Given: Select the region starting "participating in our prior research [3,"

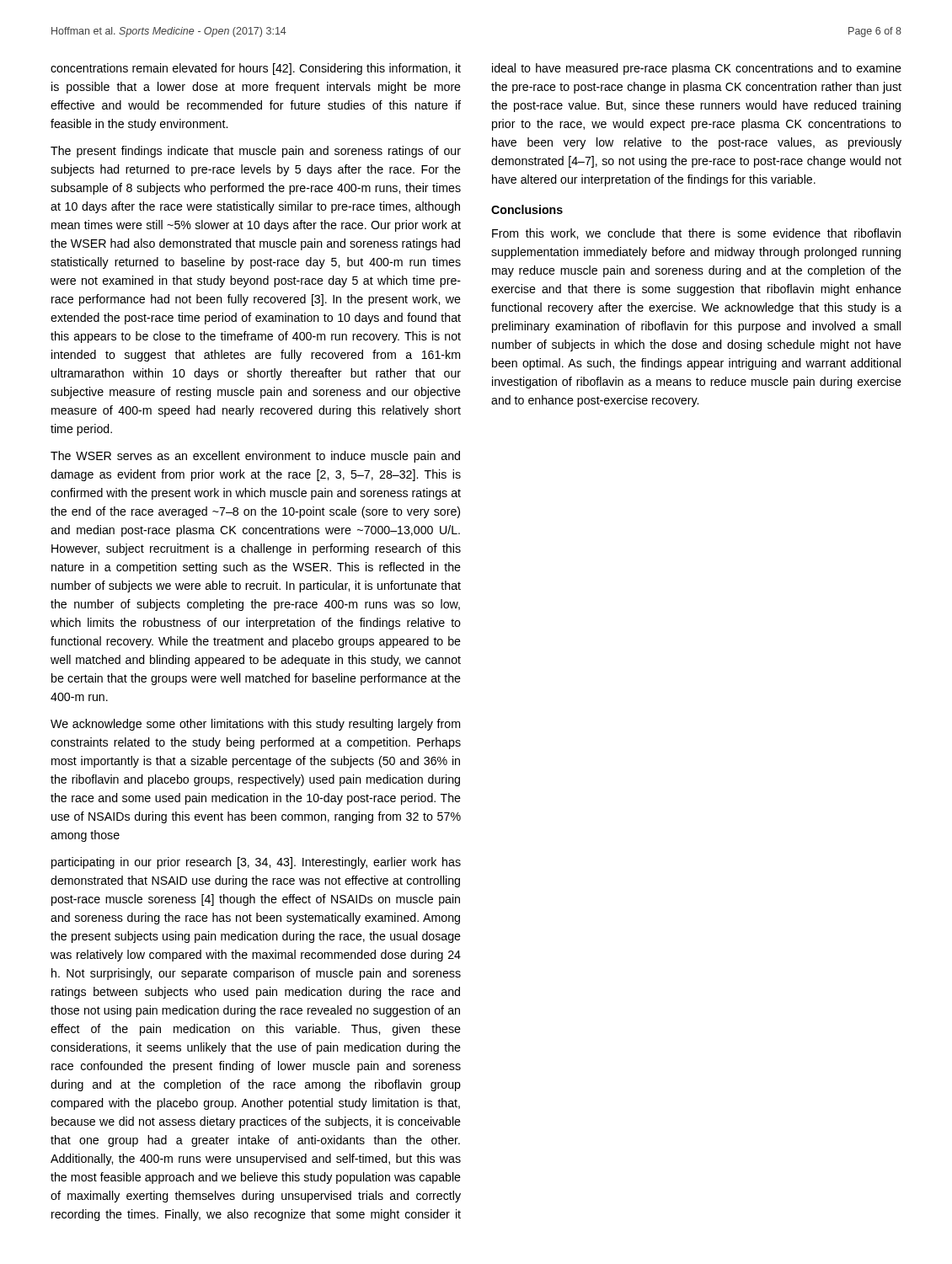Looking at the screenshot, I should [257, 69].
